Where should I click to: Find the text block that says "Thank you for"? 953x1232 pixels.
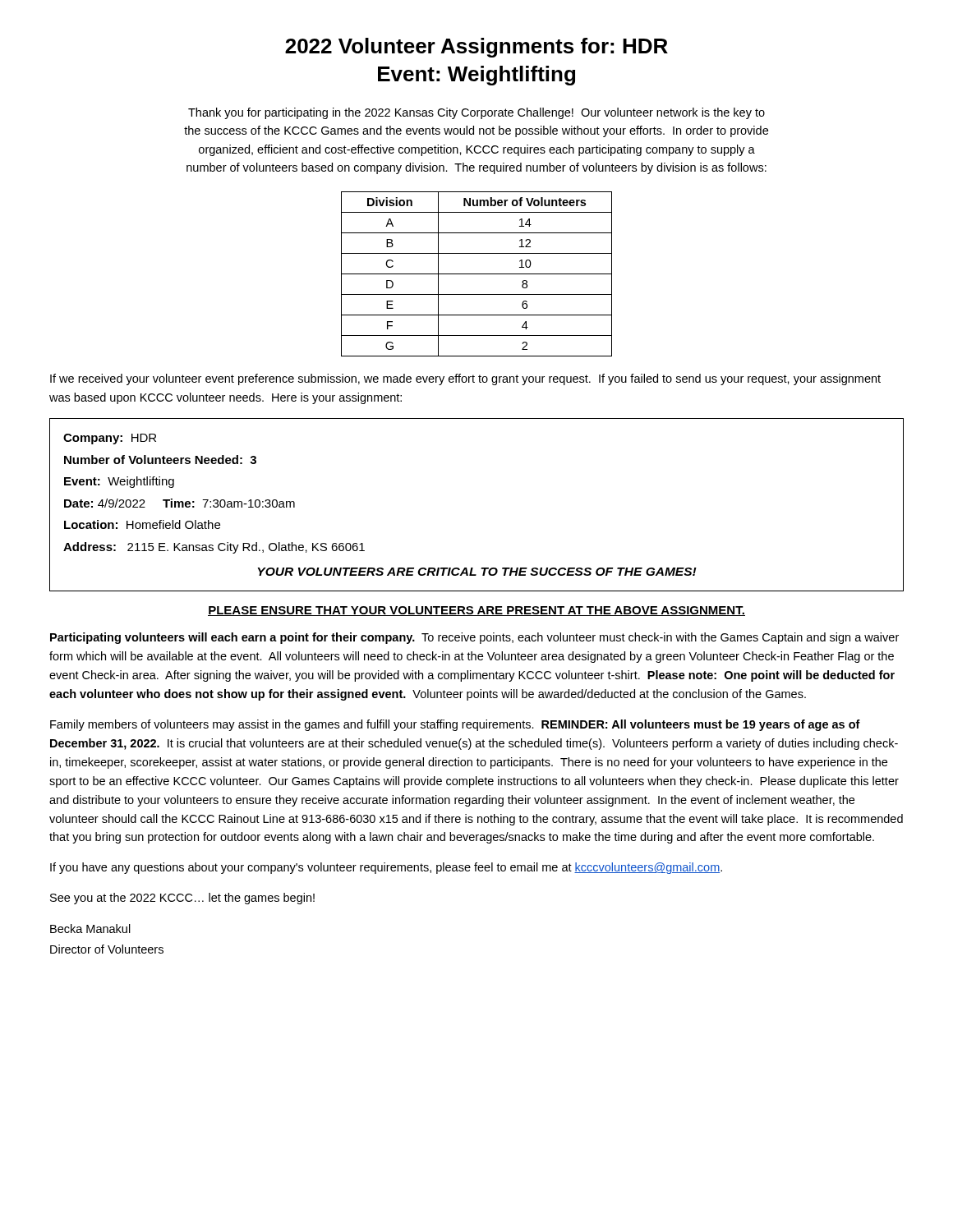(476, 140)
